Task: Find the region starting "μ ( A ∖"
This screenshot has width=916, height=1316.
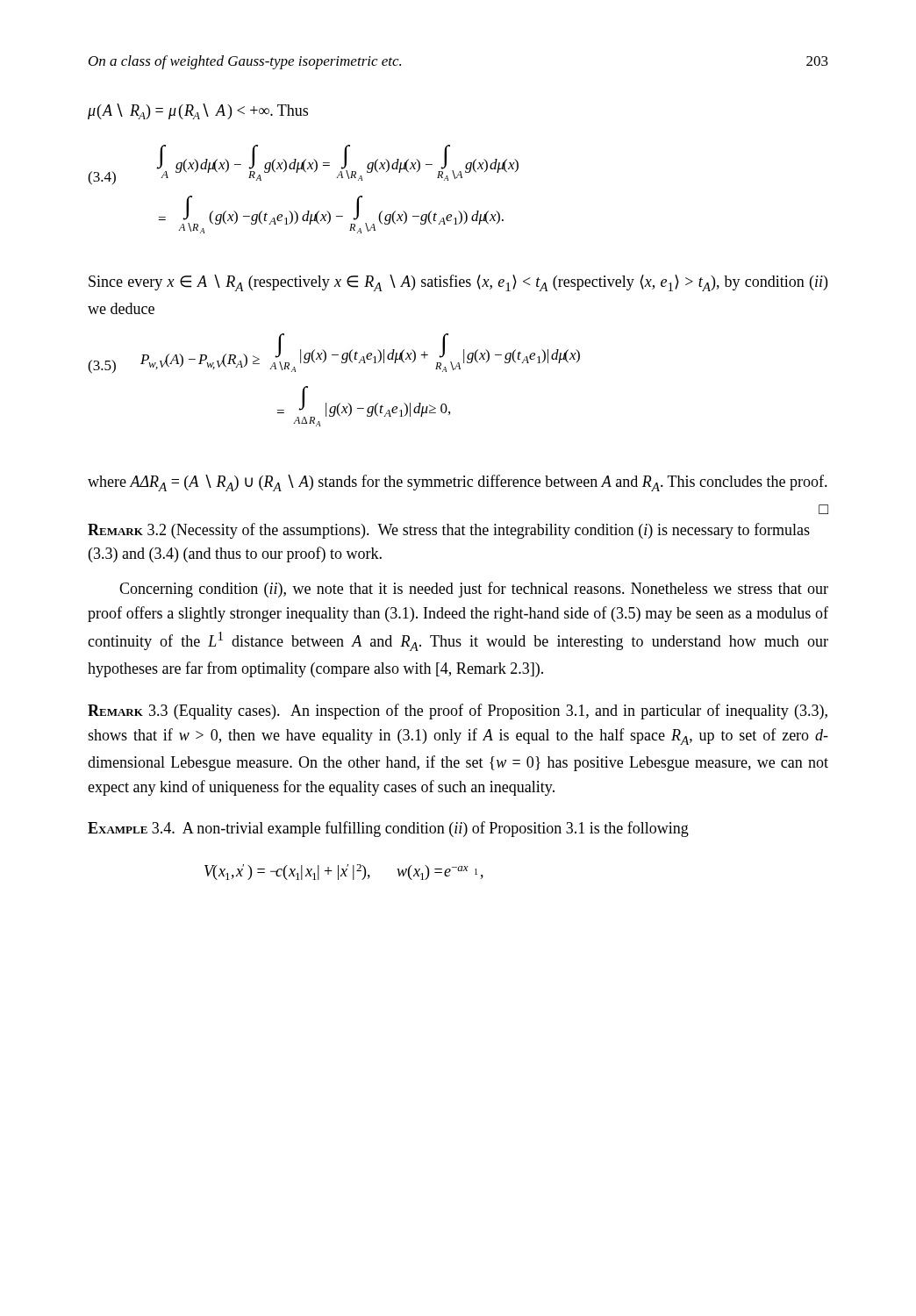Action: tap(281, 110)
